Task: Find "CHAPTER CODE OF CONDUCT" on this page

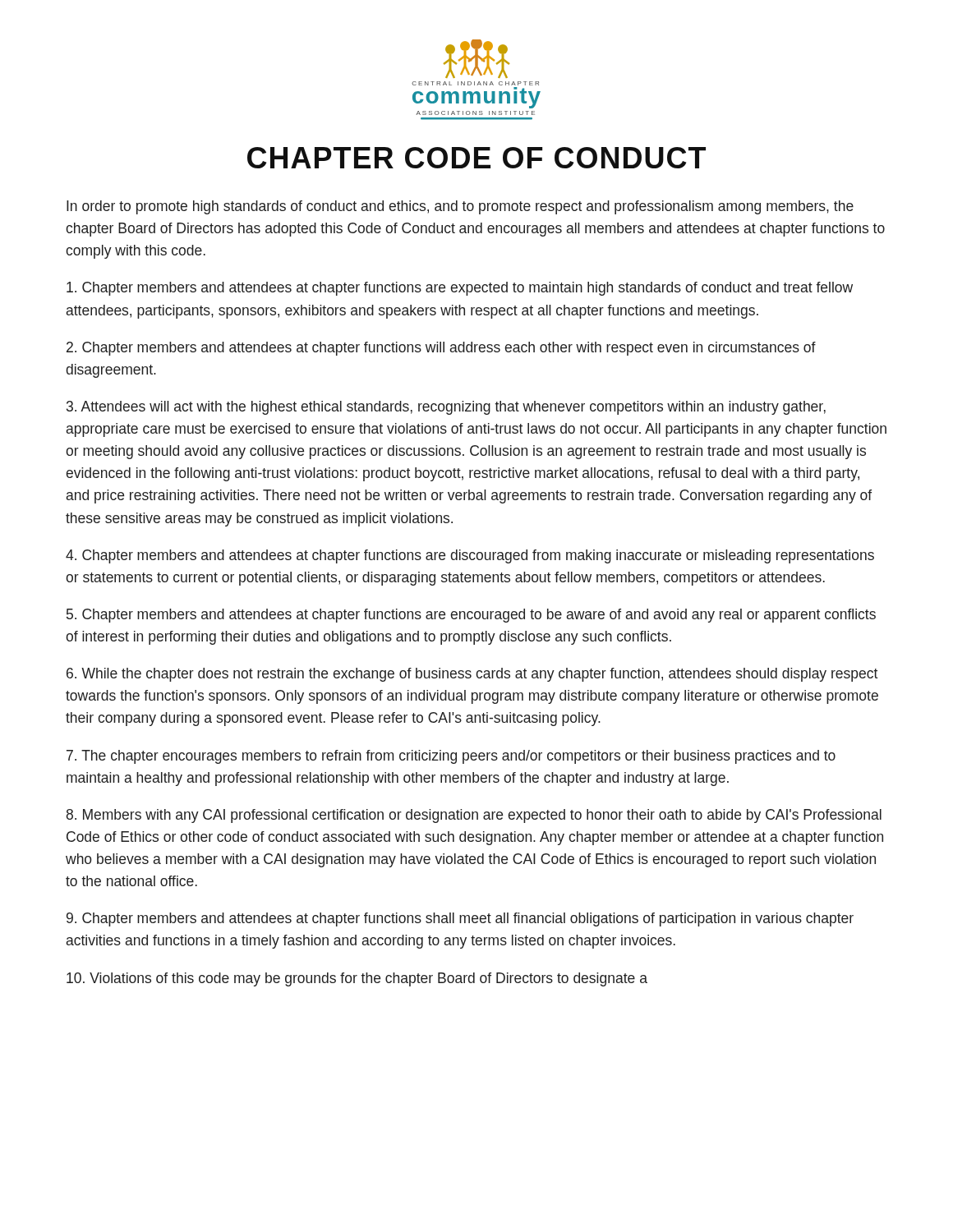Action: 476,158
